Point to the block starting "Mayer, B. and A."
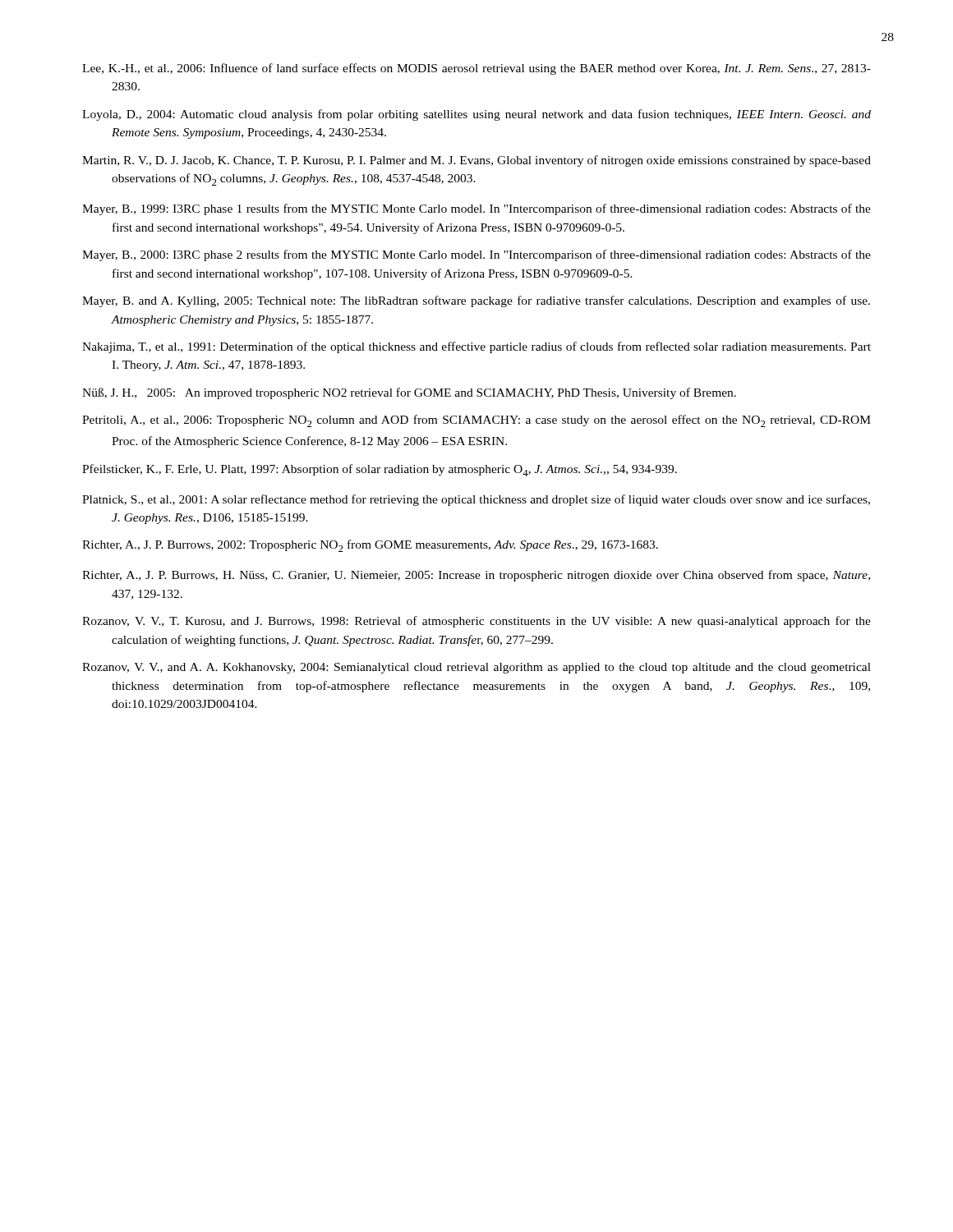 pyautogui.click(x=476, y=309)
